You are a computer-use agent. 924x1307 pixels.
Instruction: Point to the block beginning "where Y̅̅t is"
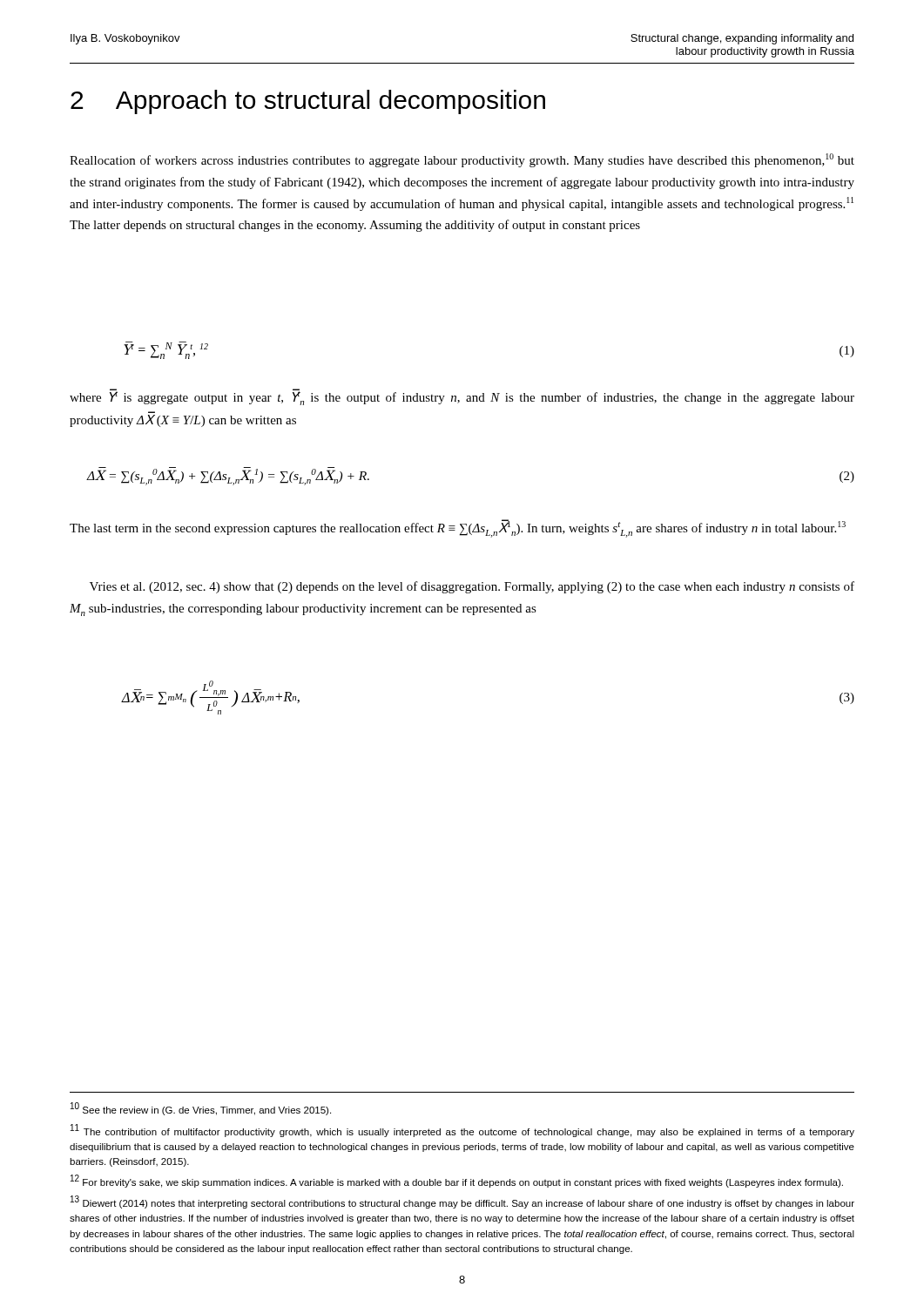coord(462,408)
